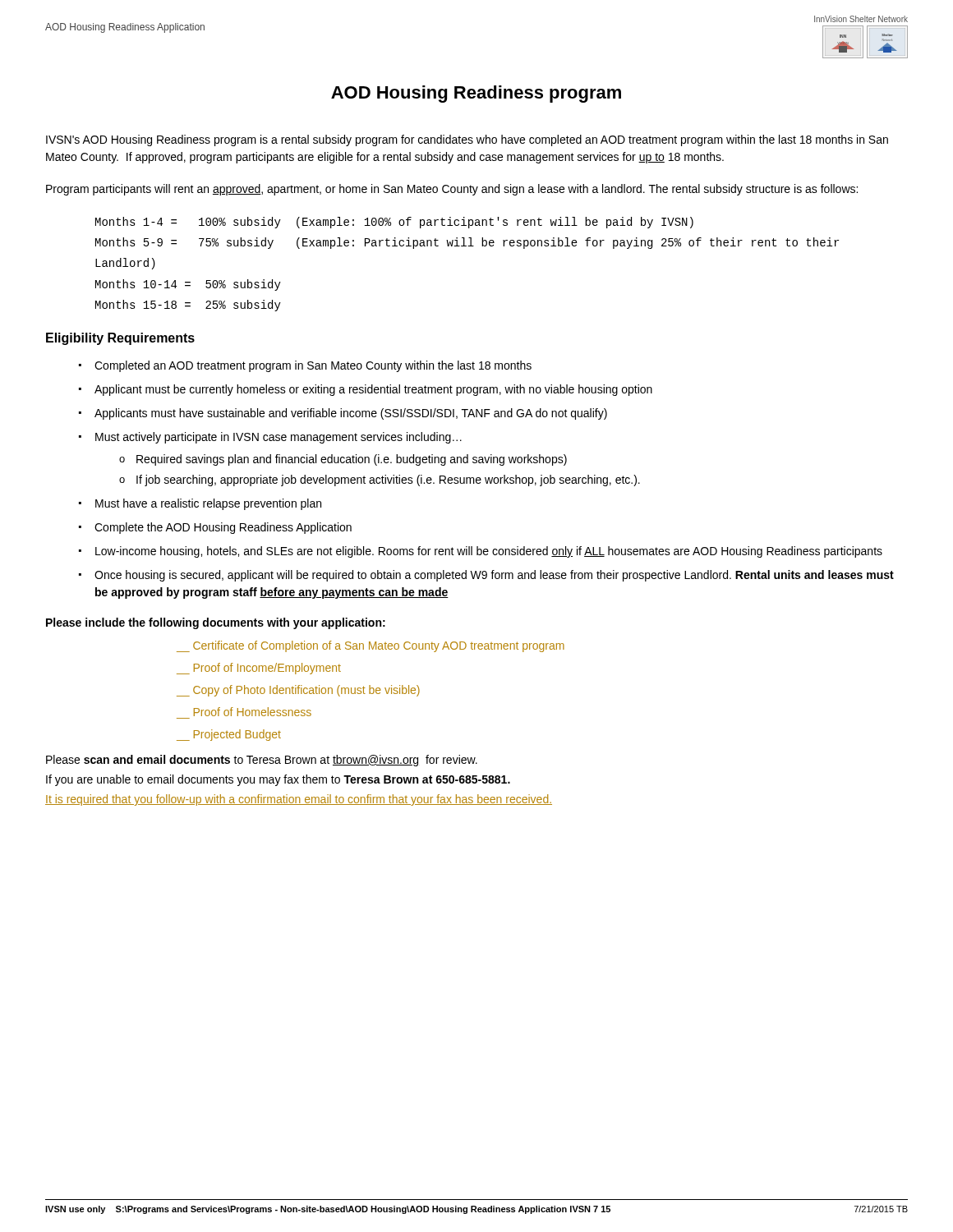Navigate to the passage starting "Complete the AOD Housing Readiness Application"
This screenshot has width=953, height=1232.
coord(223,527)
